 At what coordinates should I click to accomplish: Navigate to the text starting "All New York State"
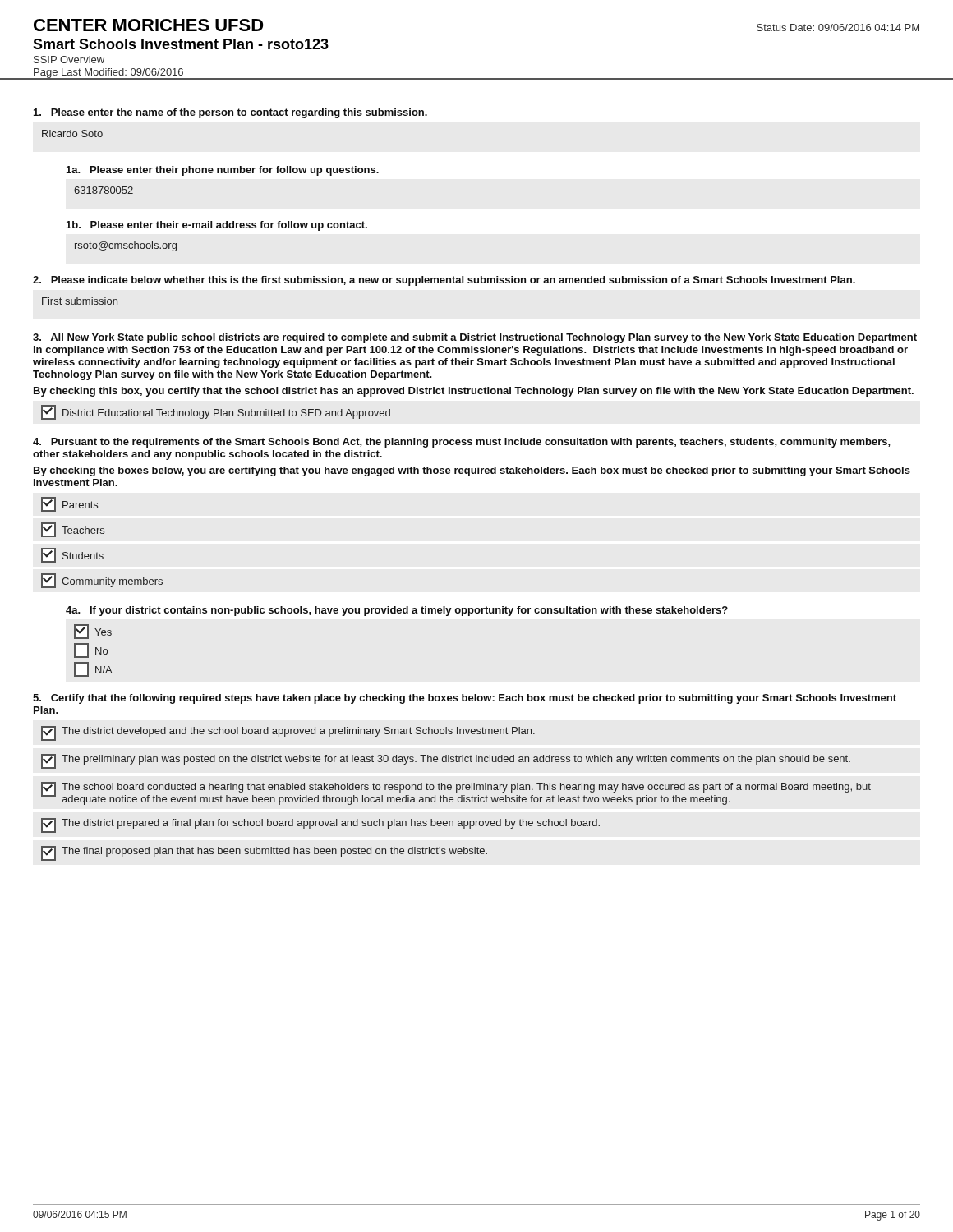(x=475, y=356)
